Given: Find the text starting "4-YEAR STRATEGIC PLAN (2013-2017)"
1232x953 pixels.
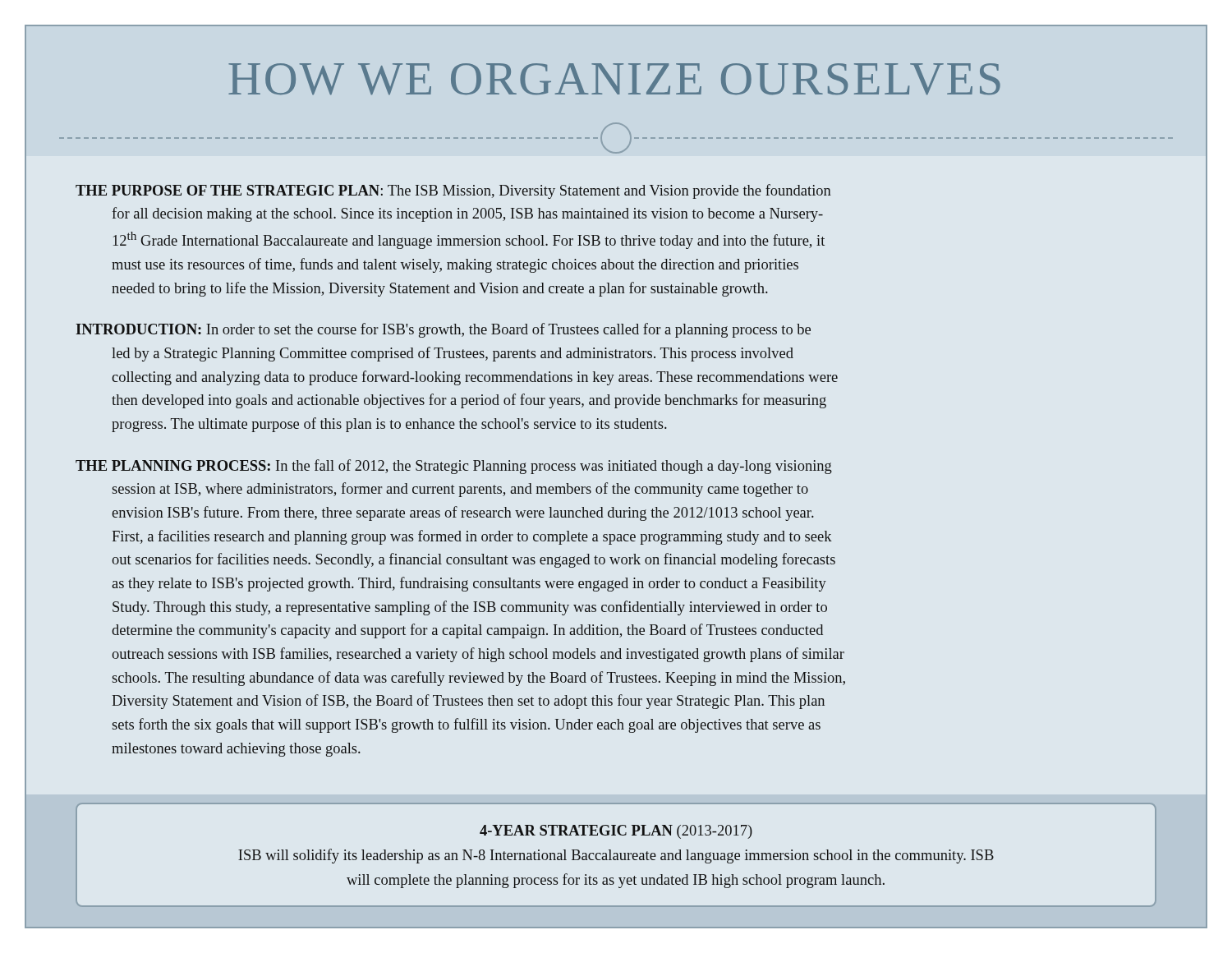Looking at the screenshot, I should coord(616,856).
